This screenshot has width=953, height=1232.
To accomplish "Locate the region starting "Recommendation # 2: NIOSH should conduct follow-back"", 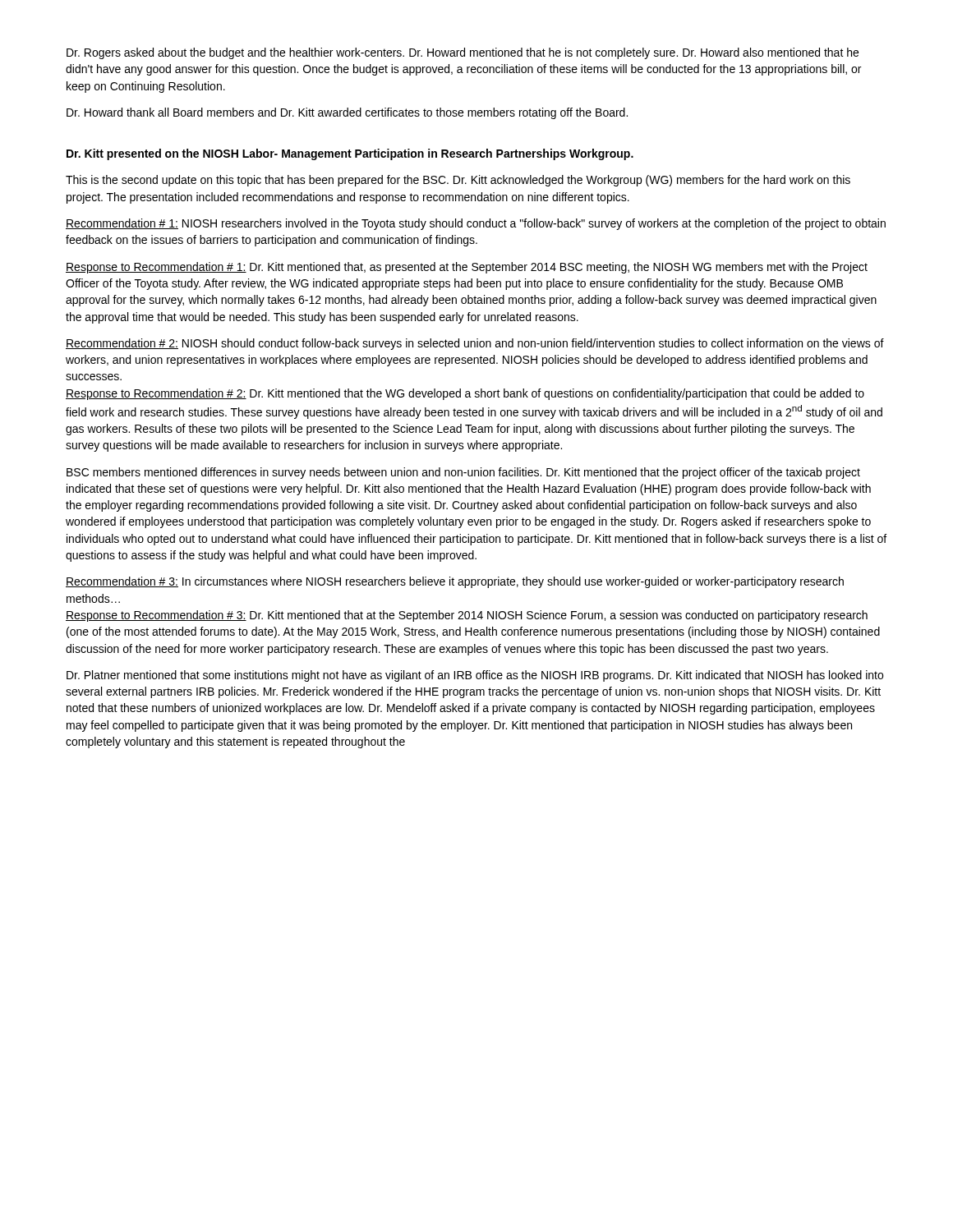I will coord(476,394).
